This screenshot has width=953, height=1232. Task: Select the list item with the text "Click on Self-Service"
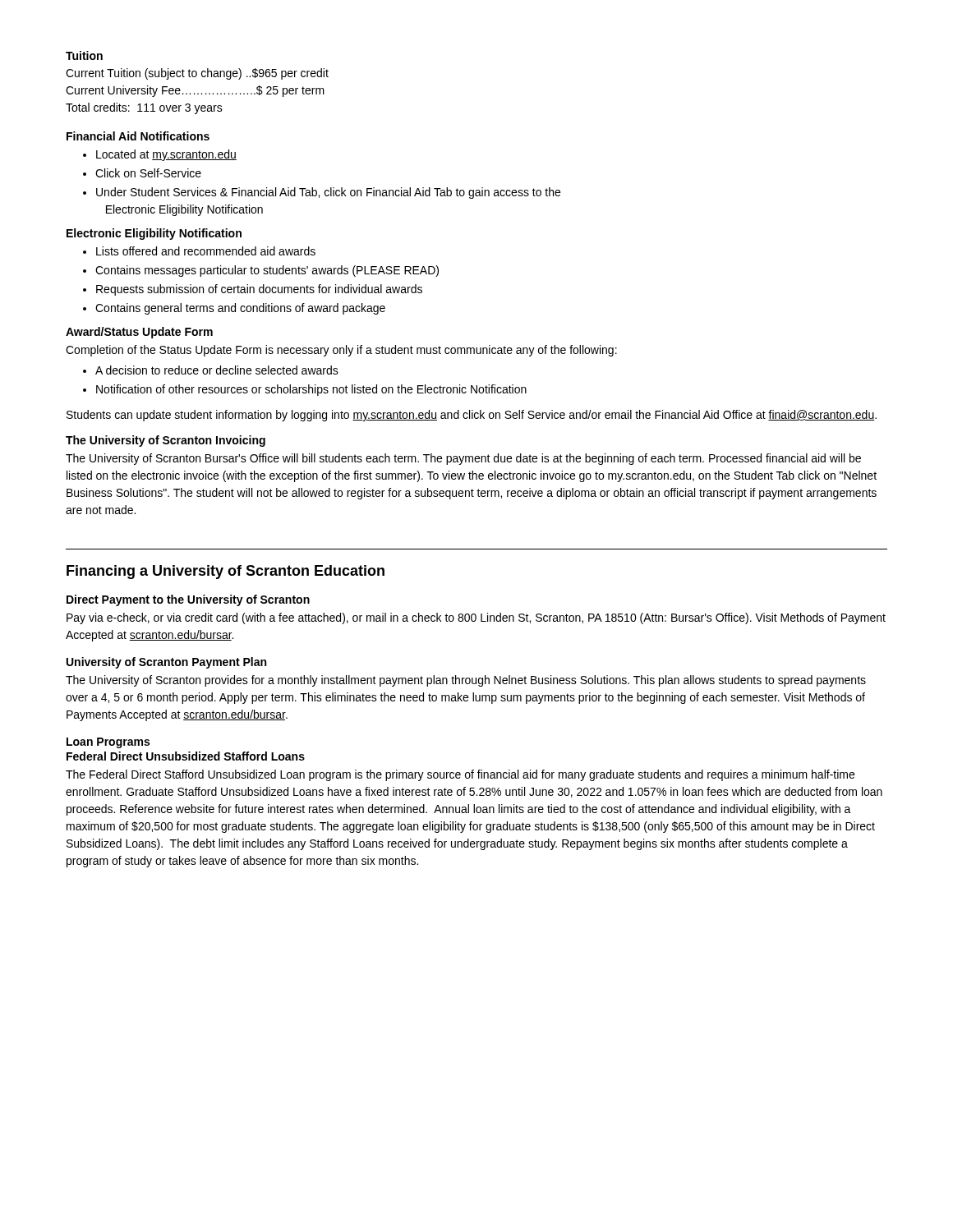pos(148,173)
